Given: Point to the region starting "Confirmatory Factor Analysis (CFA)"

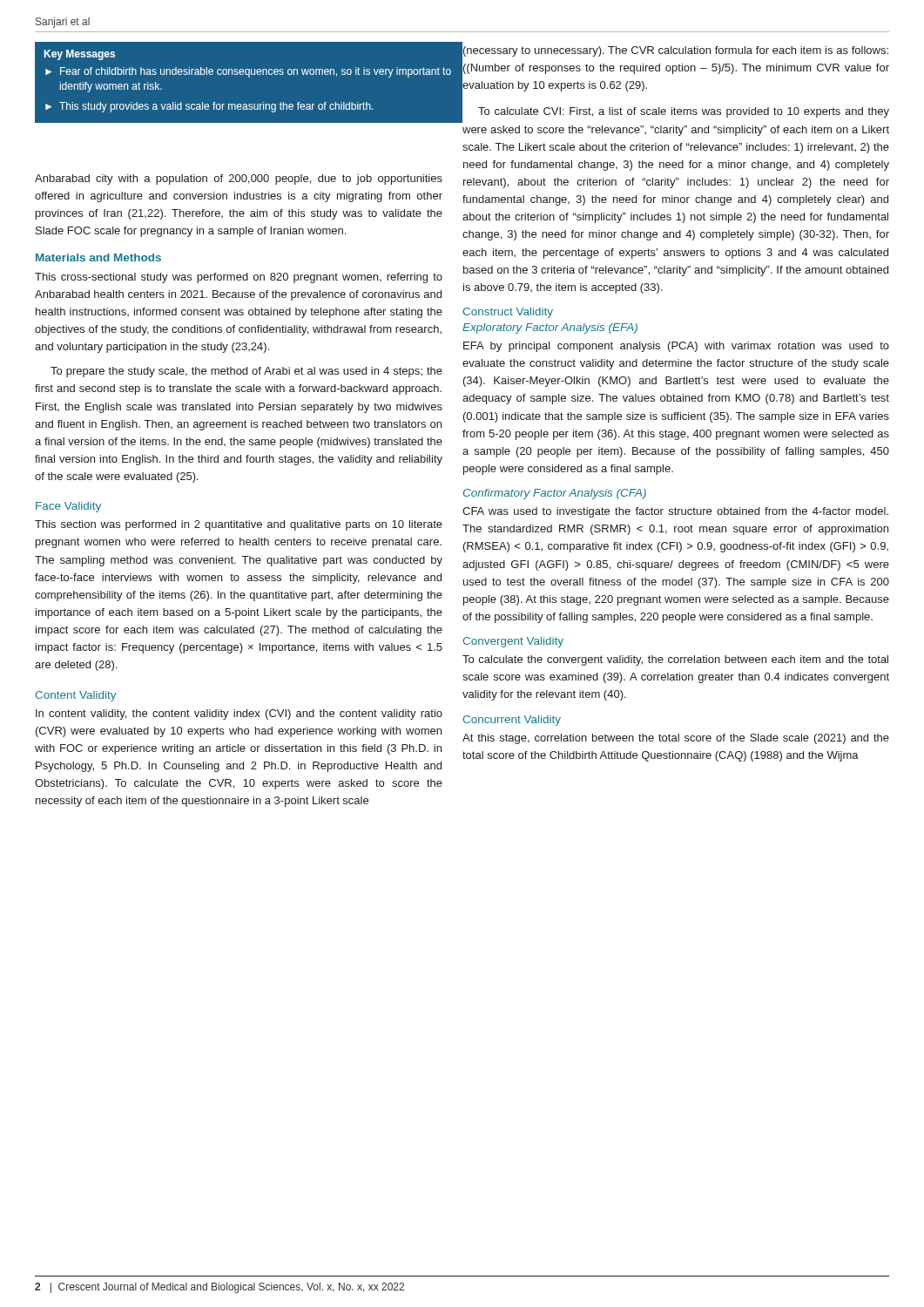Looking at the screenshot, I should coord(555,493).
